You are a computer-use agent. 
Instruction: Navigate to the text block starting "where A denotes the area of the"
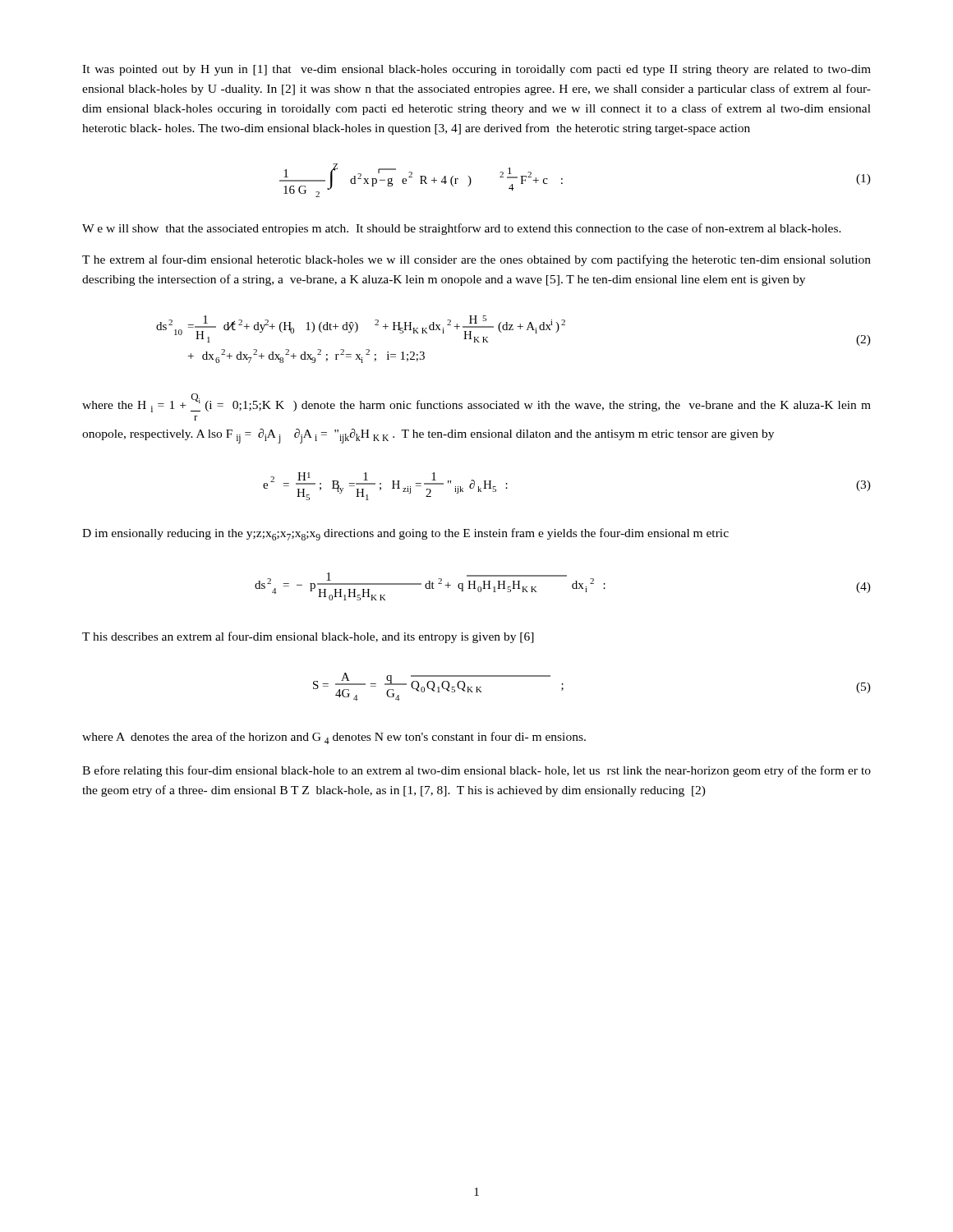(x=476, y=738)
